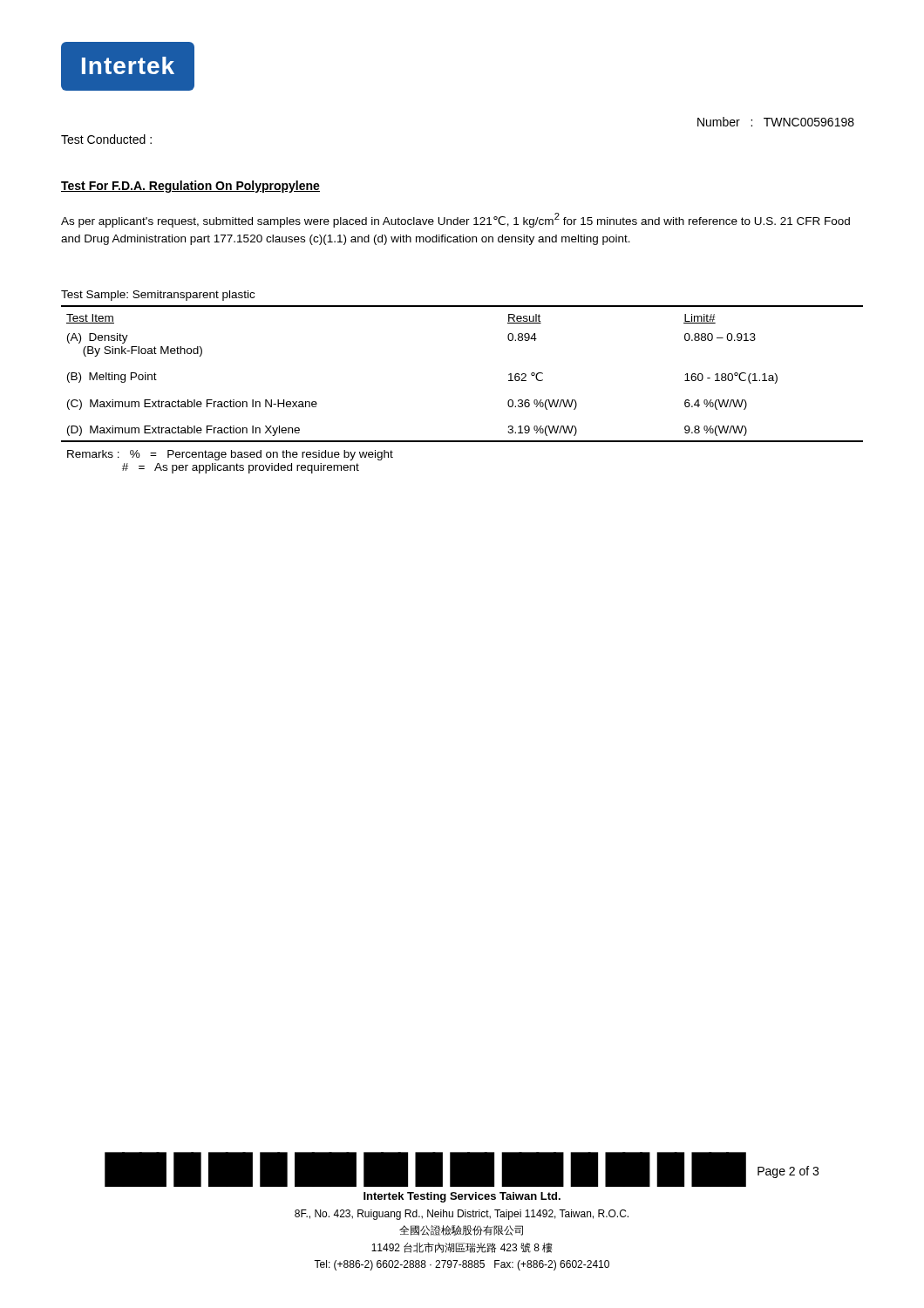924x1308 pixels.
Task: Select the element starting "Test Conducted :"
Action: click(107, 139)
